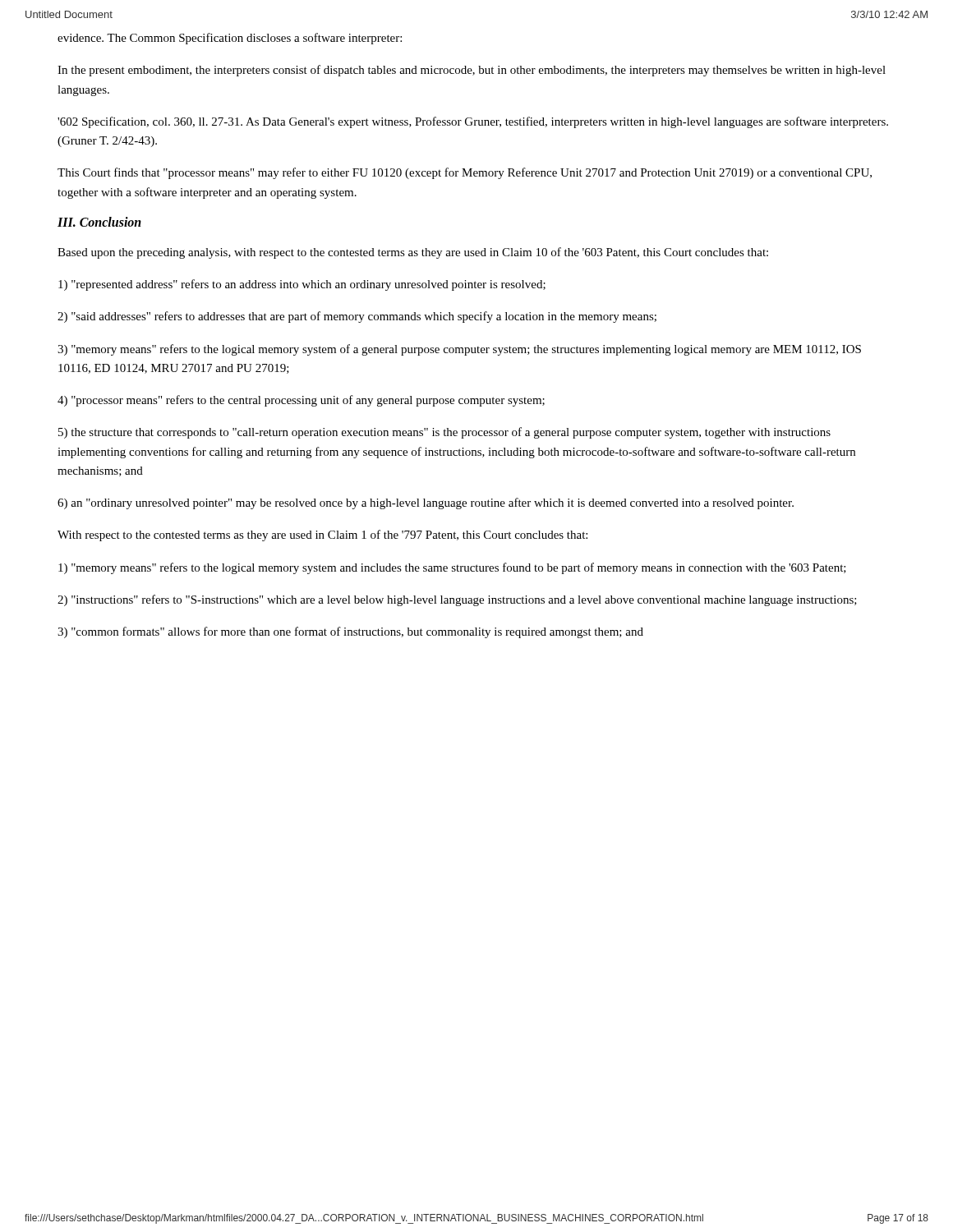Point to the block starting "2) "instructions" refers to "S-instructions" which are"
The image size is (953, 1232).
click(457, 599)
